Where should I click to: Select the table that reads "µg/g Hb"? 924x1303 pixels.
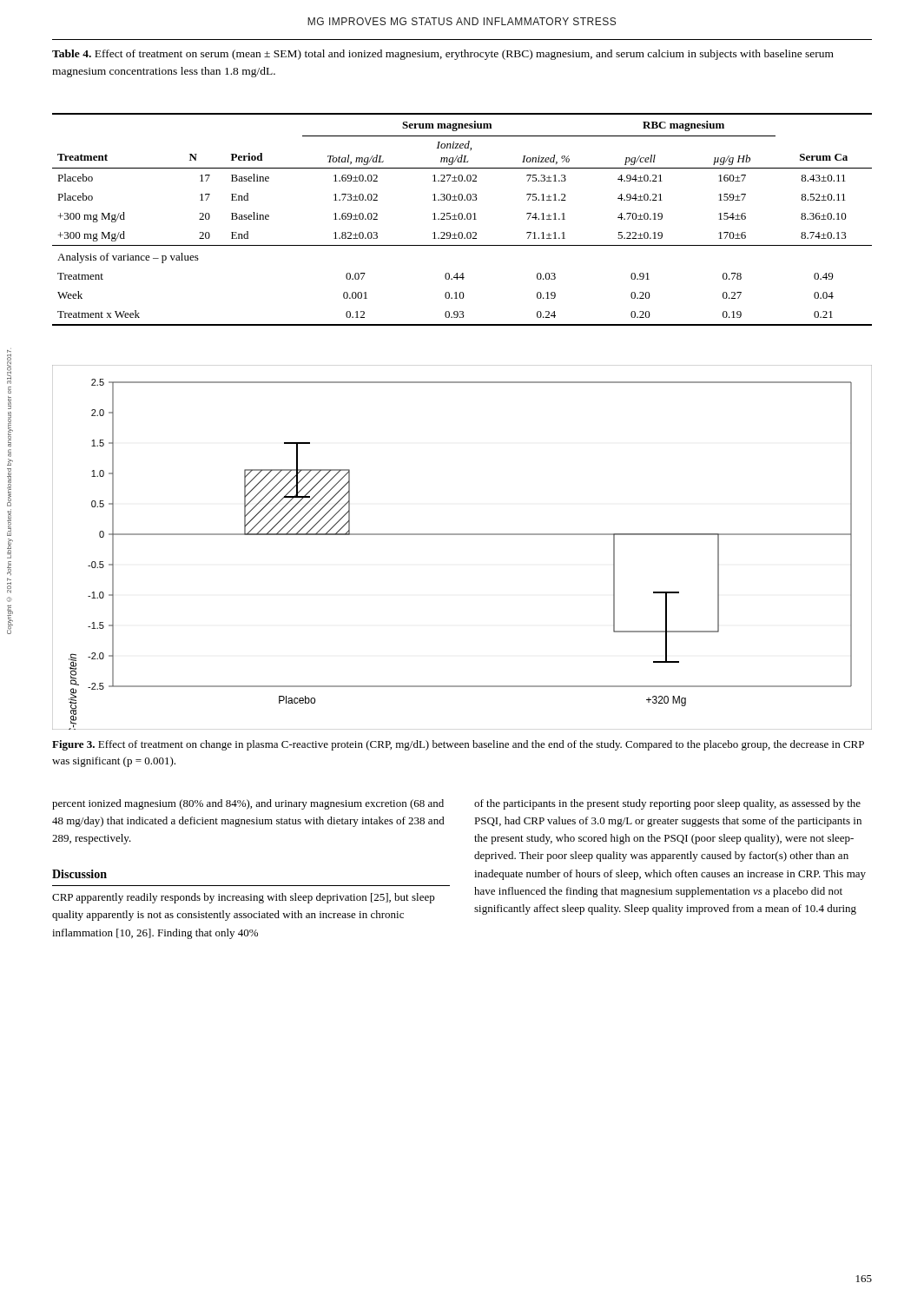pyautogui.click(x=462, y=219)
